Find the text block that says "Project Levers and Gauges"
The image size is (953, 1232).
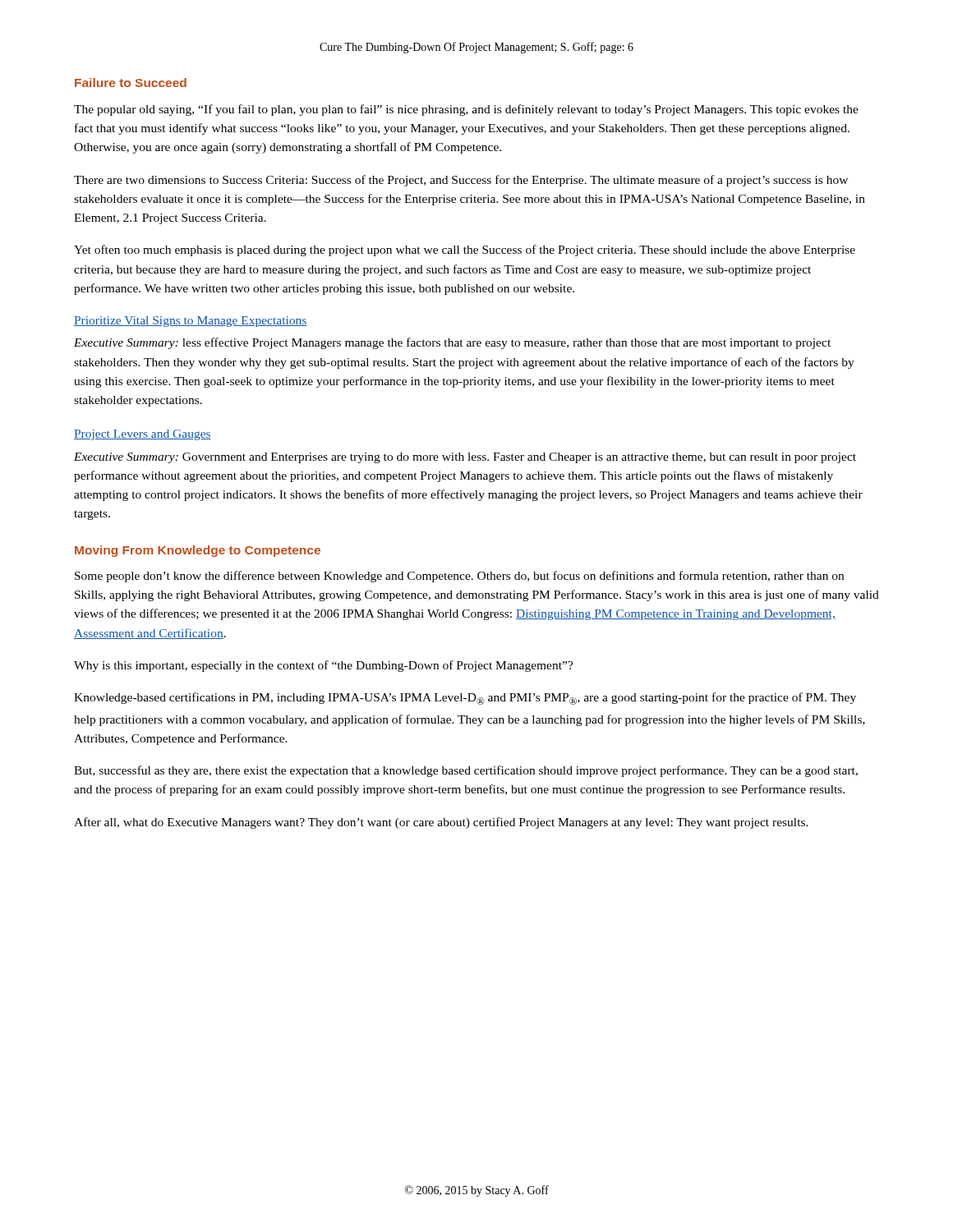pyautogui.click(x=476, y=472)
